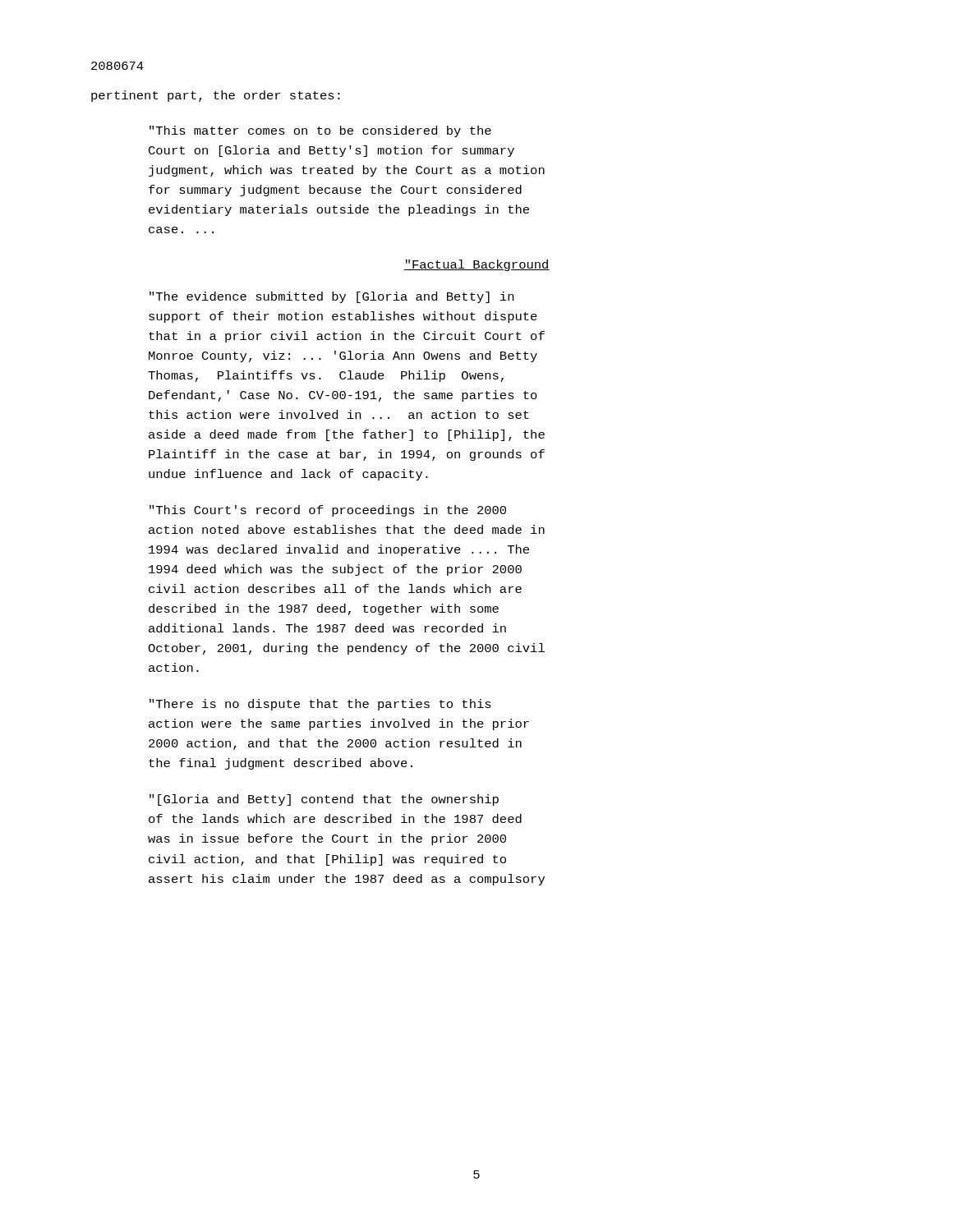Click the passage that begins ""This Court's record"
953x1232 pixels.
coord(347,590)
